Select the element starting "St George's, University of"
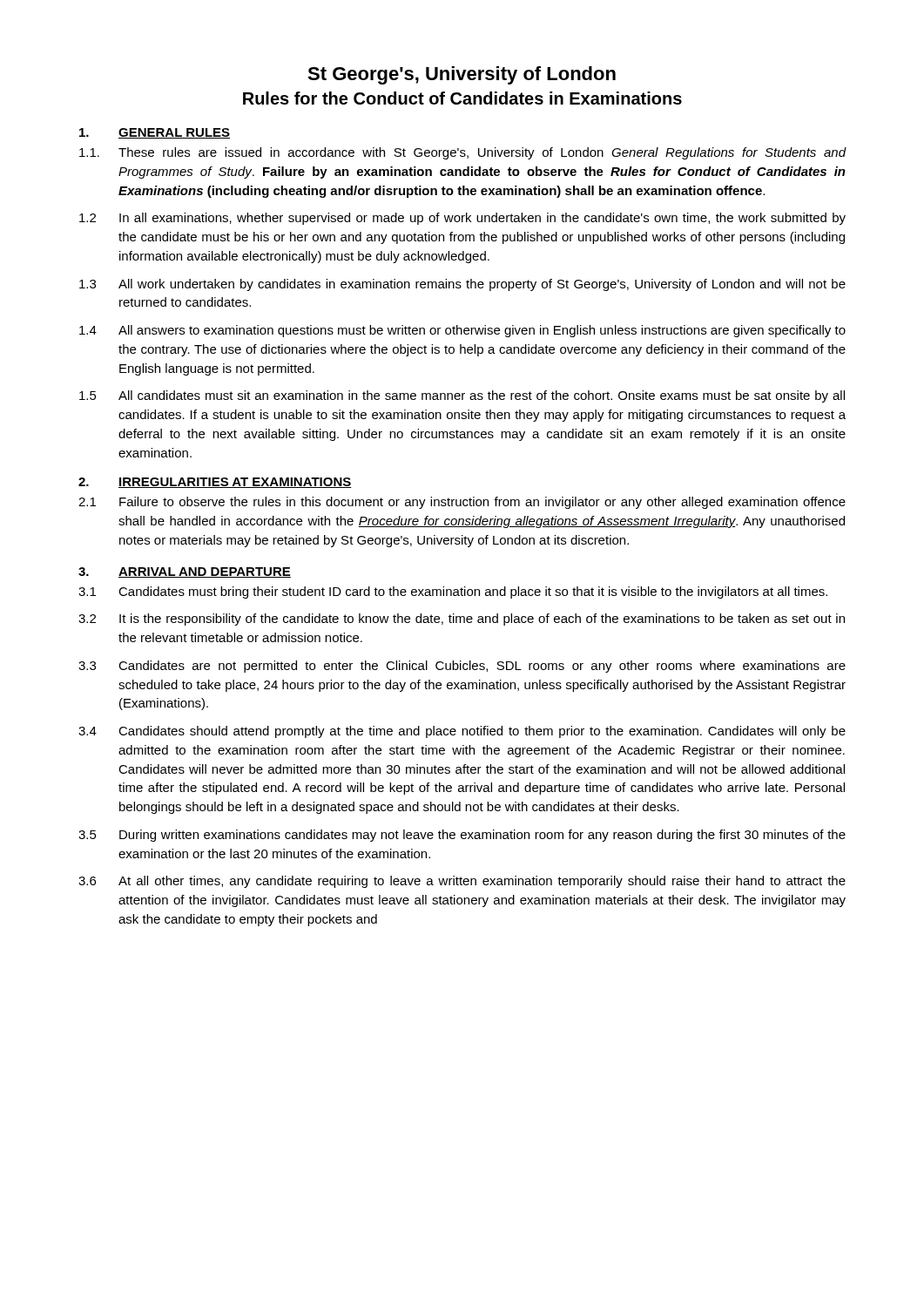The height and width of the screenshot is (1307, 924). coord(462,74)
